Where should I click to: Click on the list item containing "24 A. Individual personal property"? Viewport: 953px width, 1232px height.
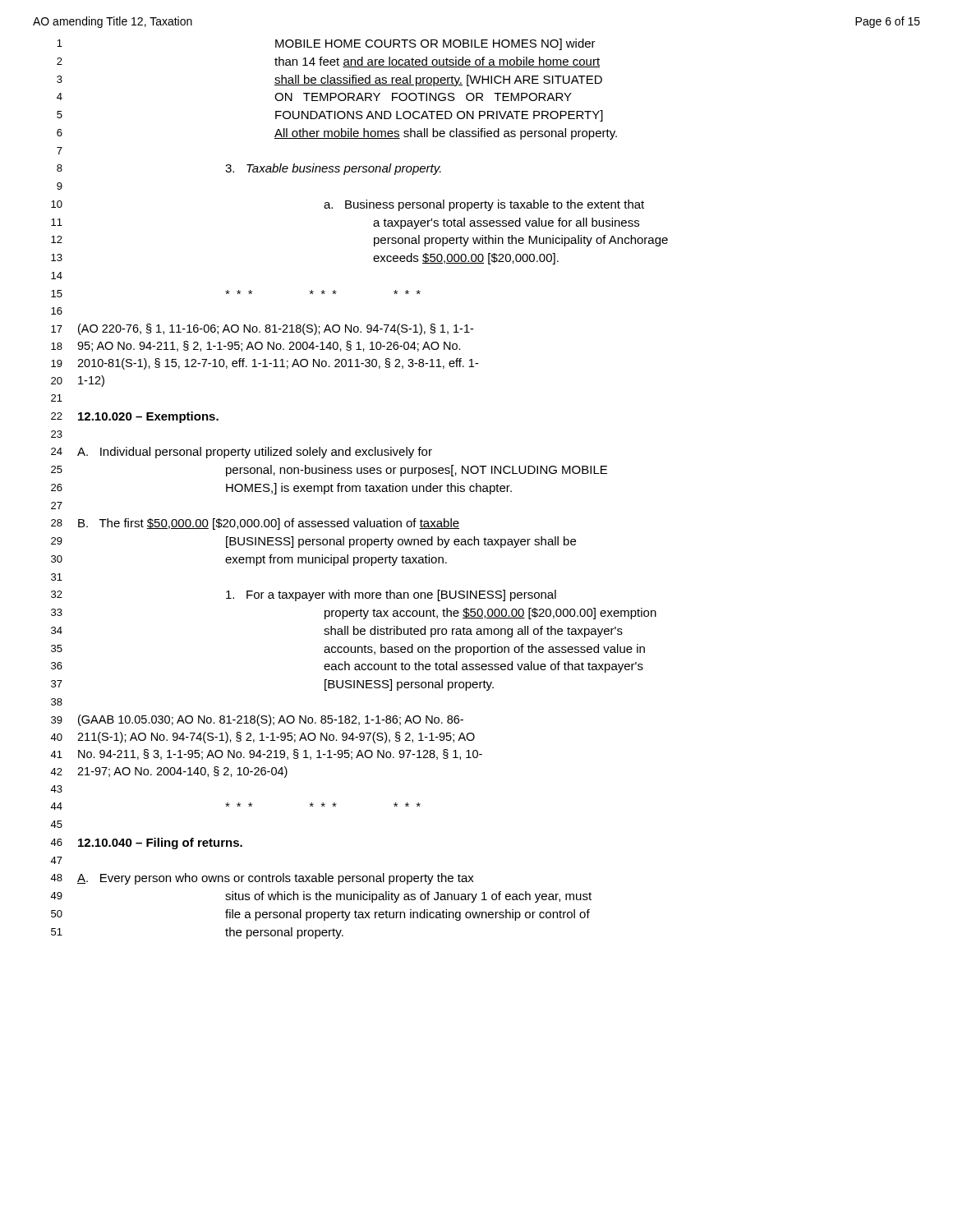476,479
